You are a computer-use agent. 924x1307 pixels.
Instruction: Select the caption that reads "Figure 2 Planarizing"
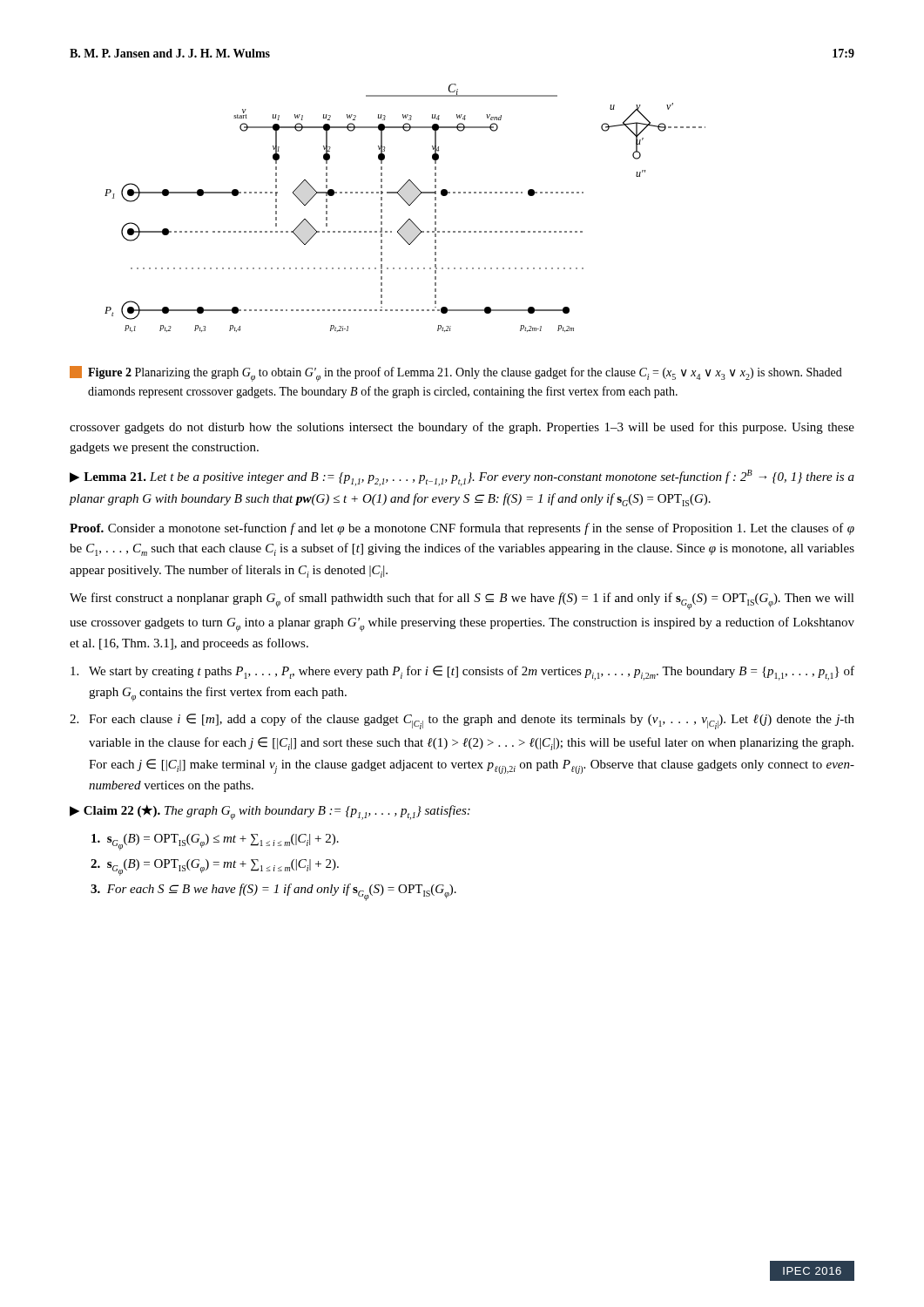[462, 383]
